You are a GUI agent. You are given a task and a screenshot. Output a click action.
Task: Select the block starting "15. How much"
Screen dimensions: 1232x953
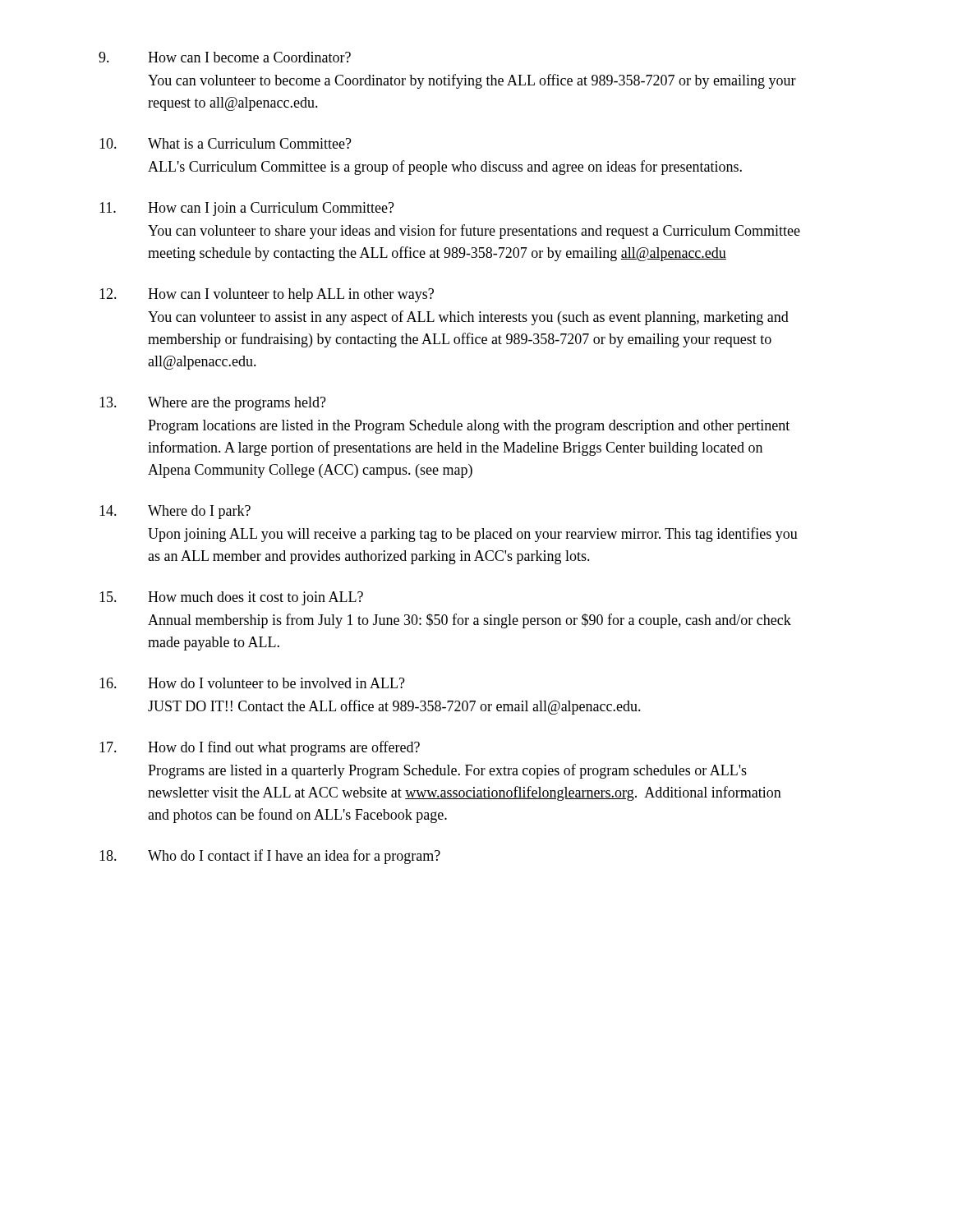point(452,621)
